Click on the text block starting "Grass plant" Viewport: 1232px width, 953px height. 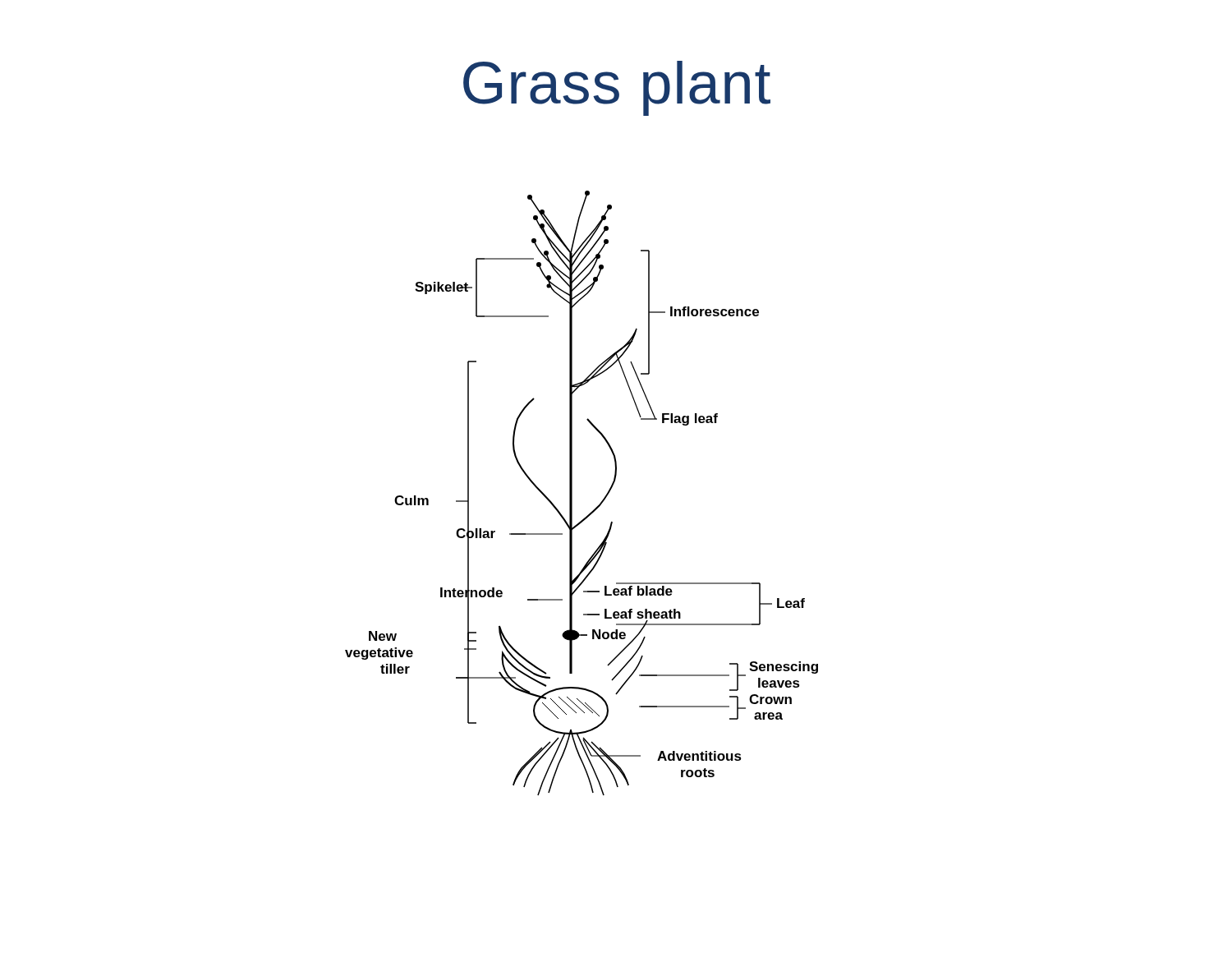click(616, 83)
